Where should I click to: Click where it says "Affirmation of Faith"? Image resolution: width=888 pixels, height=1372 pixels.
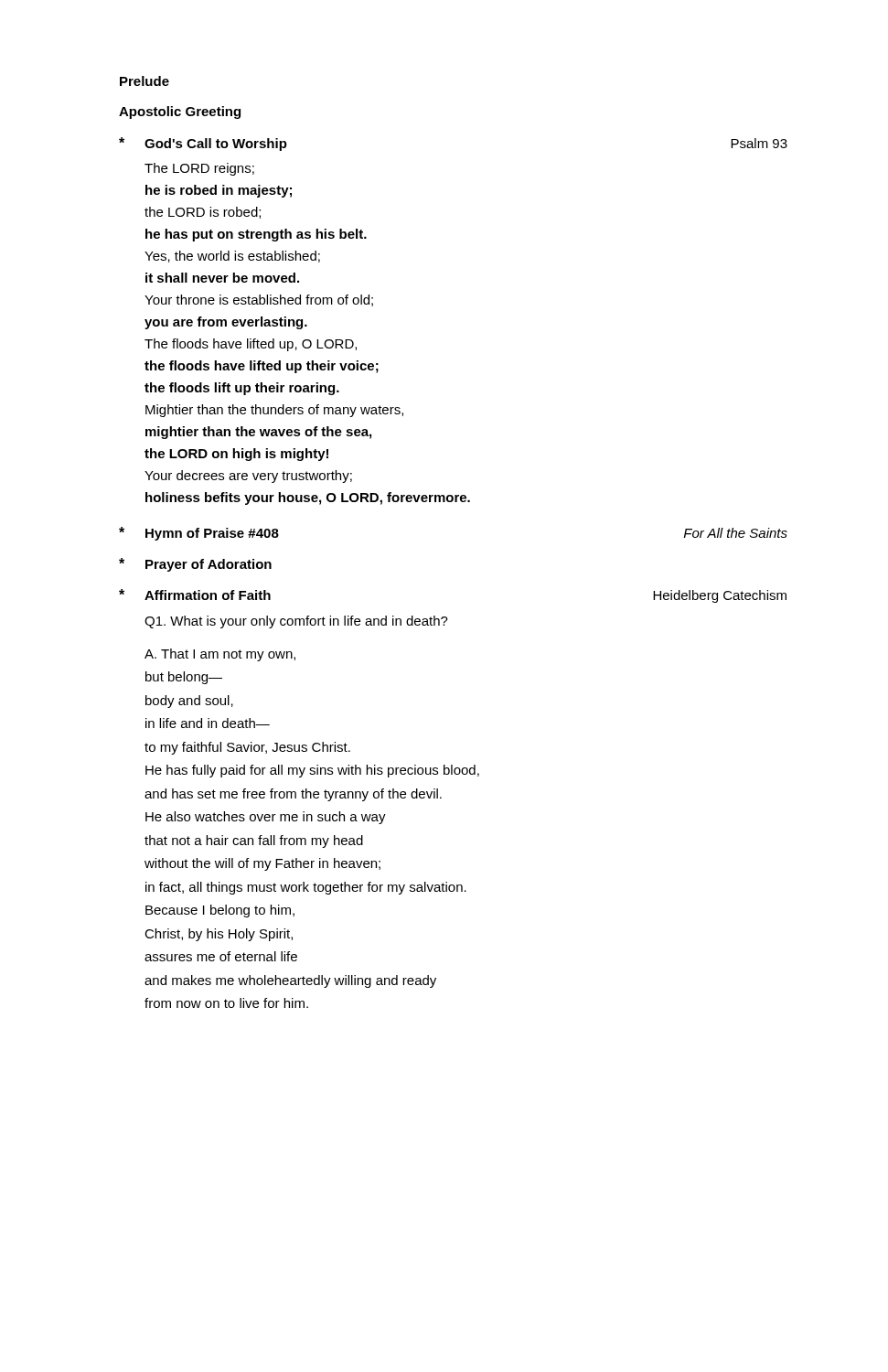coord(208,595)
